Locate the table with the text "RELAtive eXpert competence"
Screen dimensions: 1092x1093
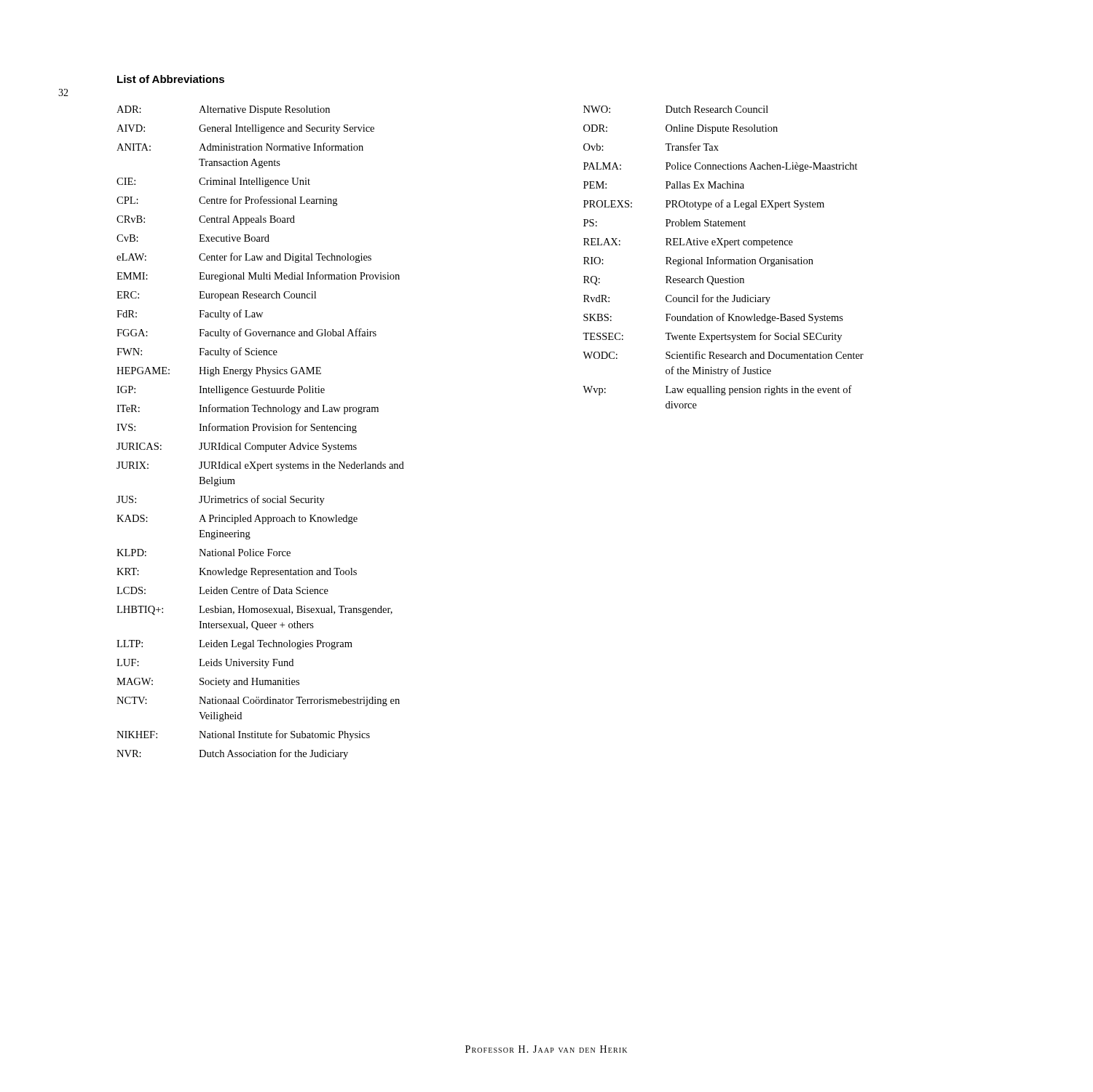pyautogui.click(x=794, y=432)
